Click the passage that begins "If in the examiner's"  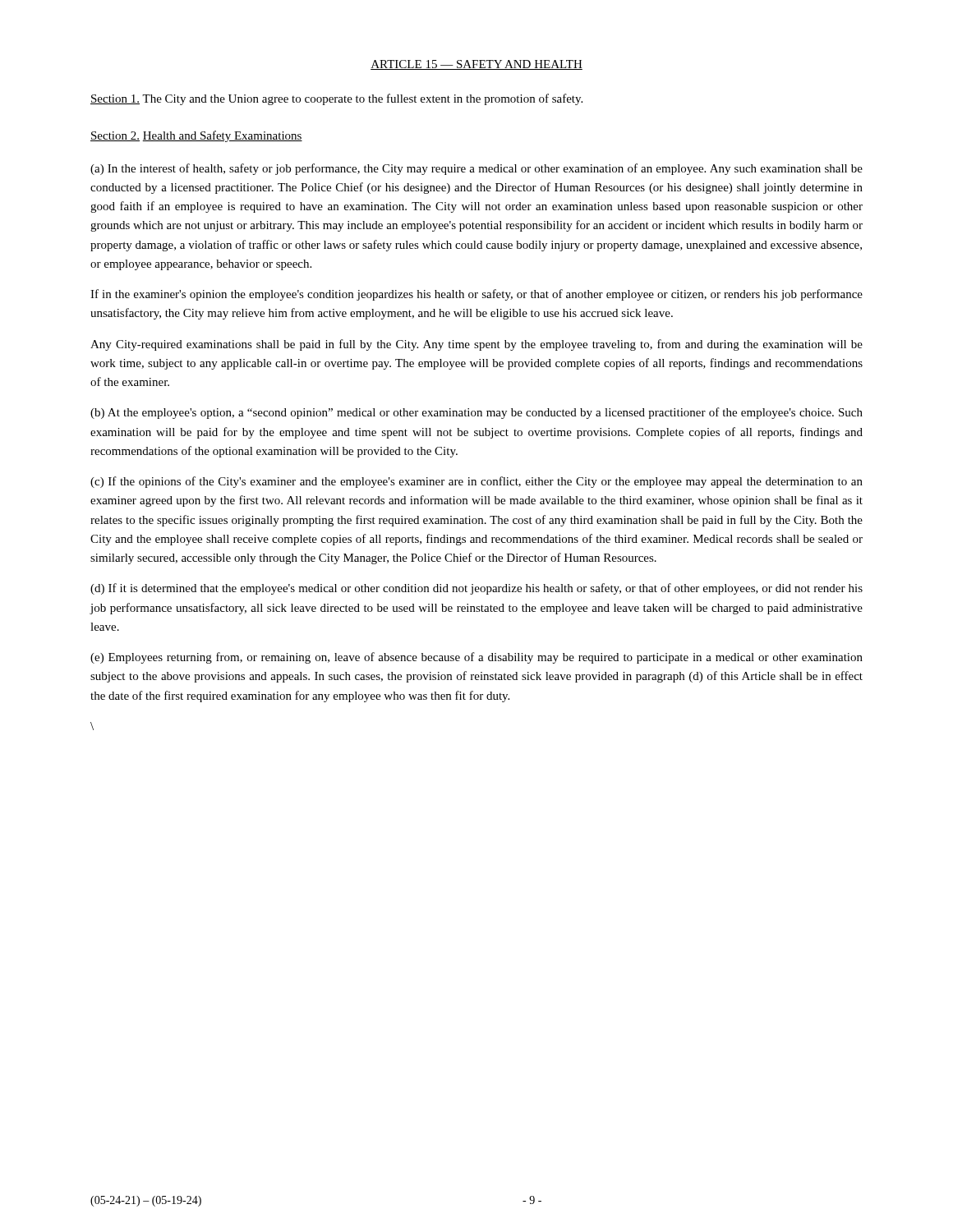(x=476, y=304)
